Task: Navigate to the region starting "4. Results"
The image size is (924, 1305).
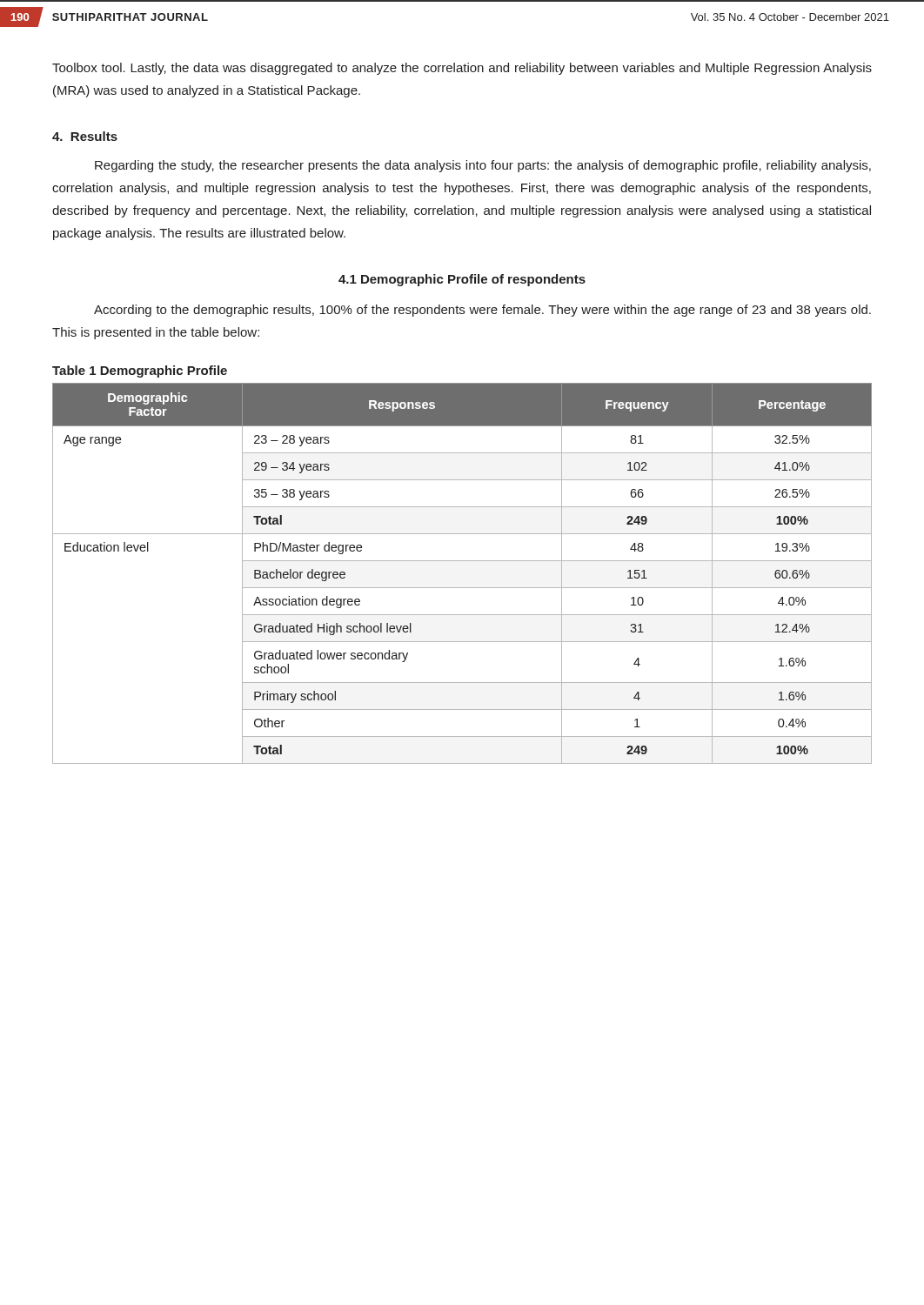Action: tap(85, 136)
